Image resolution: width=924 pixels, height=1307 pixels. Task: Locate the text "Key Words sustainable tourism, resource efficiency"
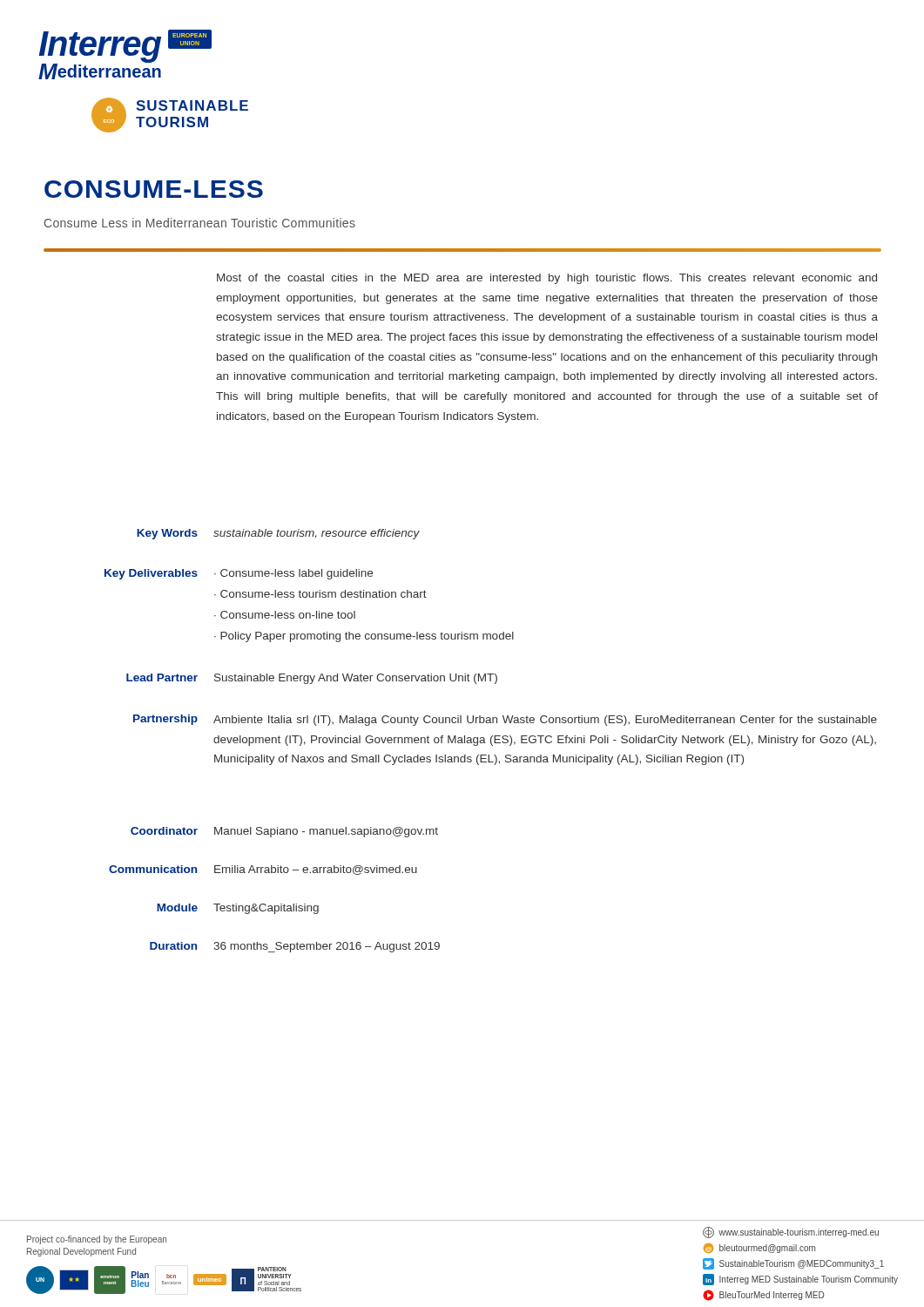[x=231, y=533]
